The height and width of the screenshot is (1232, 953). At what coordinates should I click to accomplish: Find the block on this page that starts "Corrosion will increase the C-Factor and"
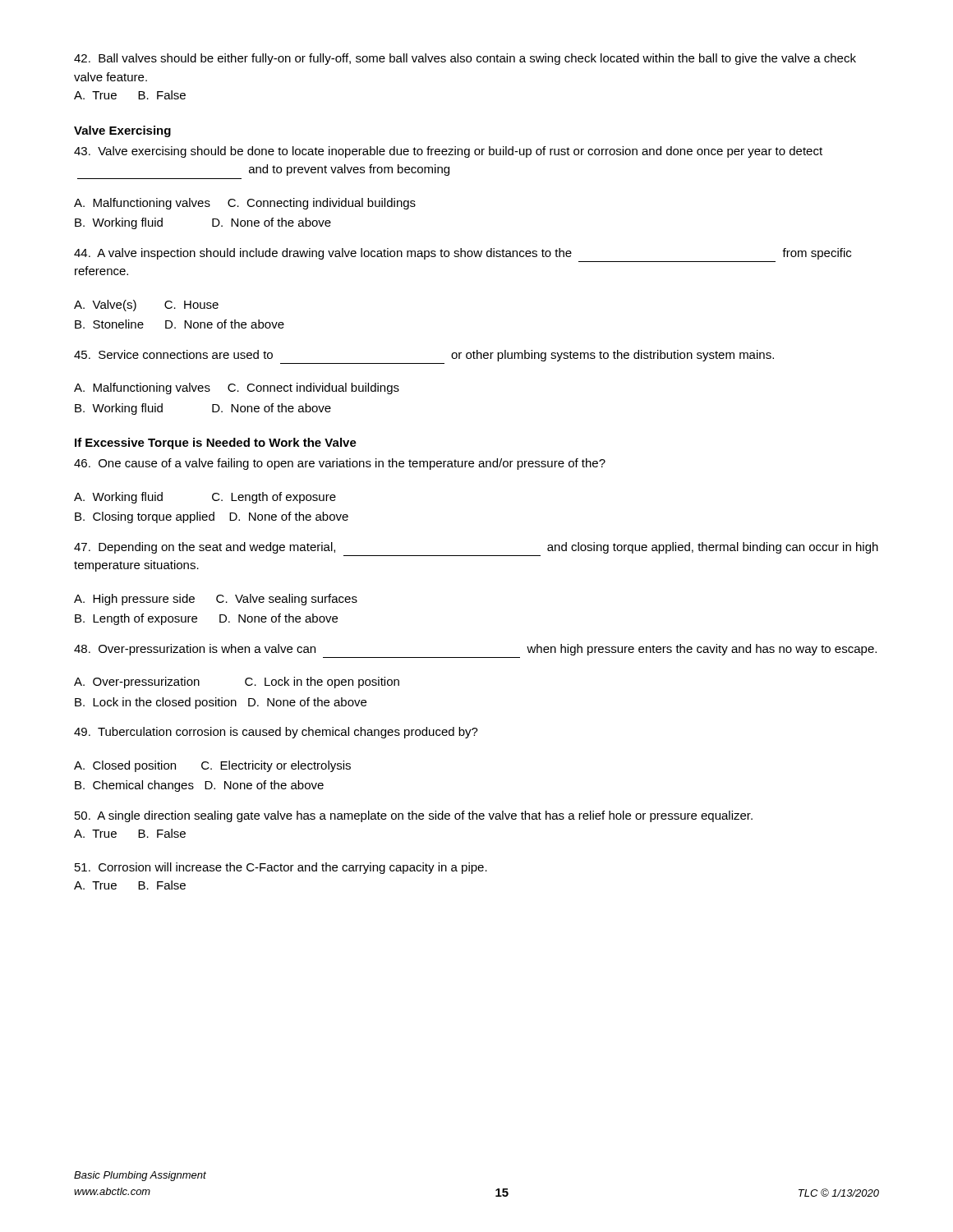[476, 876]
